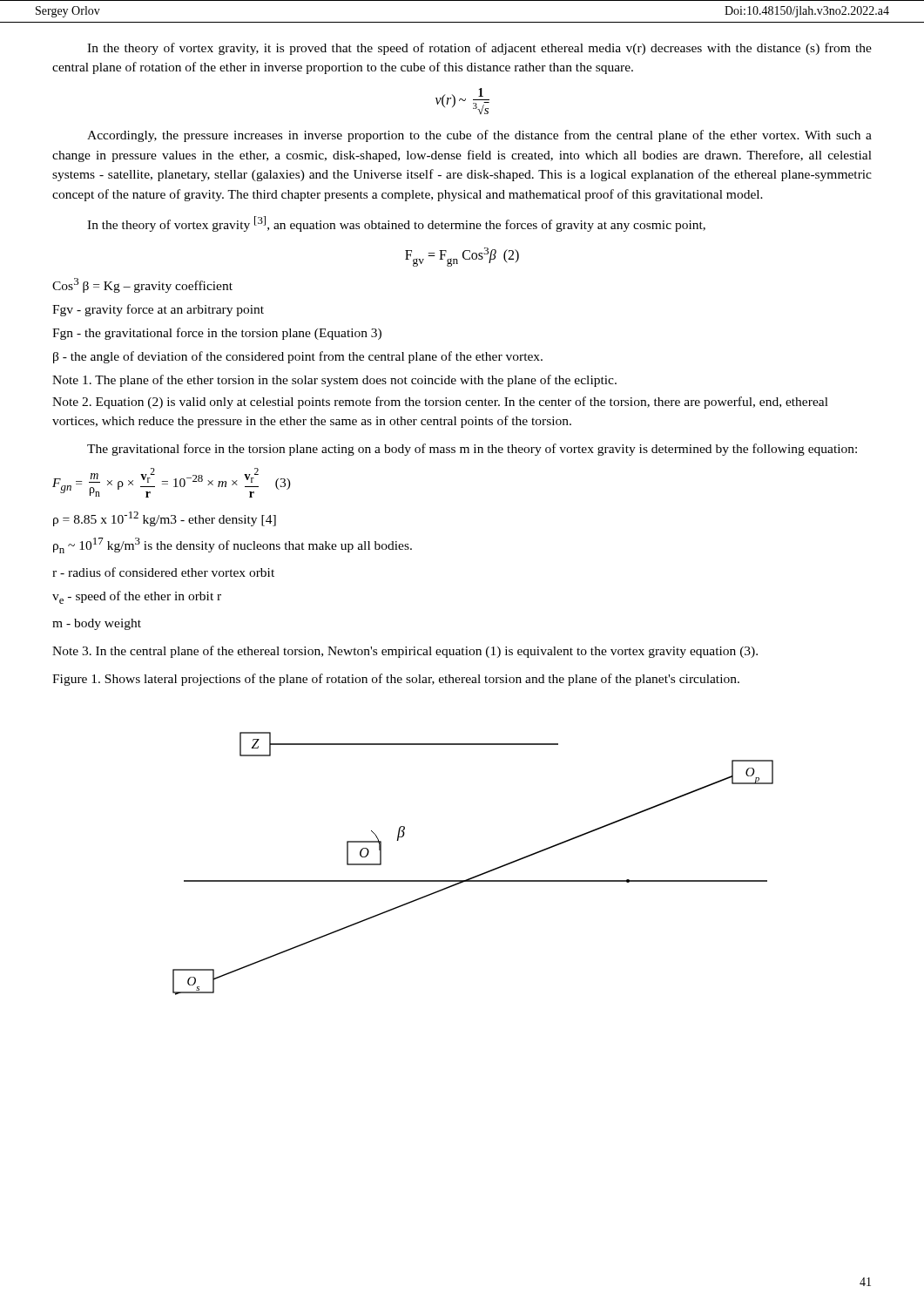
Task: Find the engineering diagram
Action: coord(462,868)
